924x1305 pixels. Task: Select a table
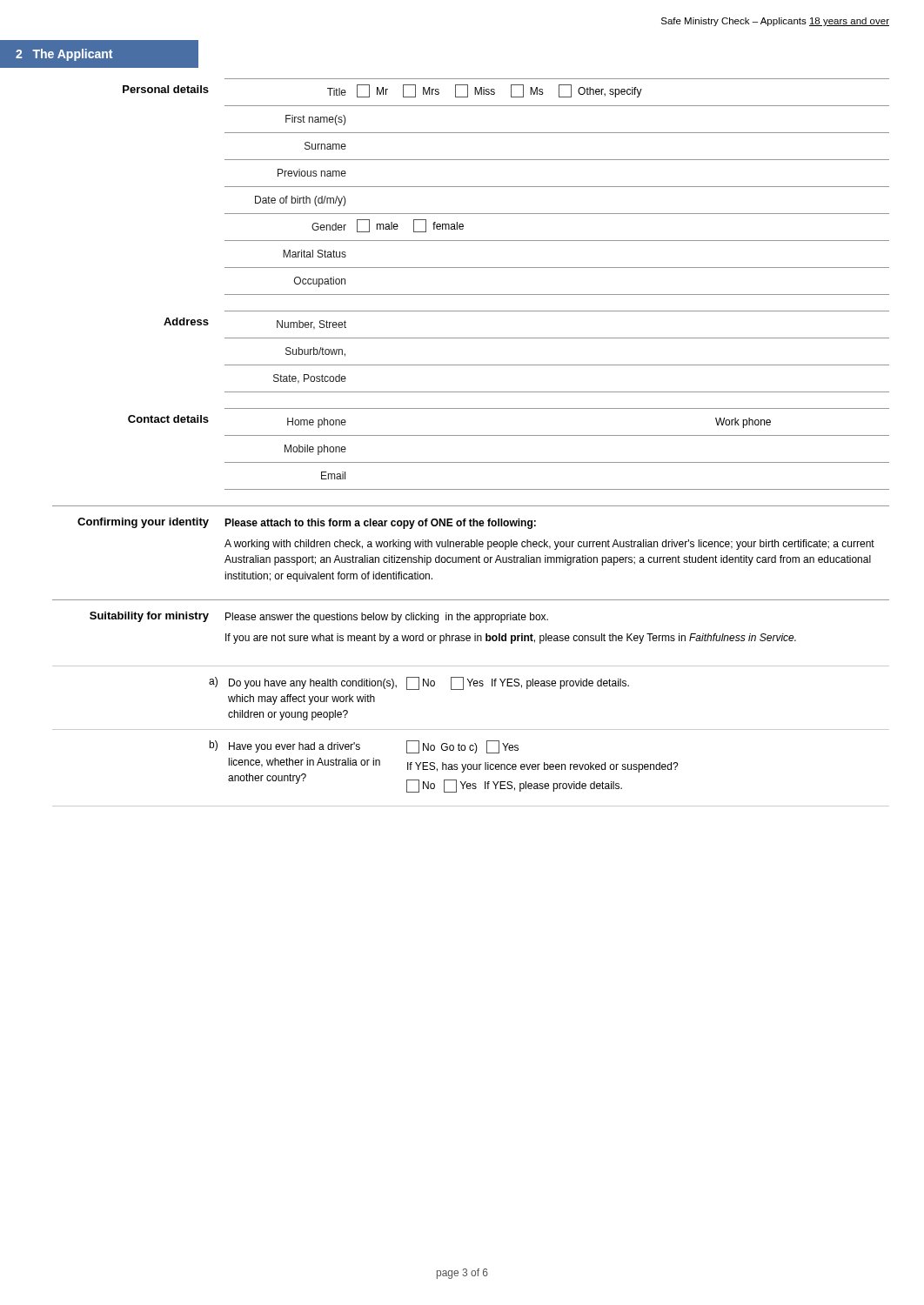point(471,284)
